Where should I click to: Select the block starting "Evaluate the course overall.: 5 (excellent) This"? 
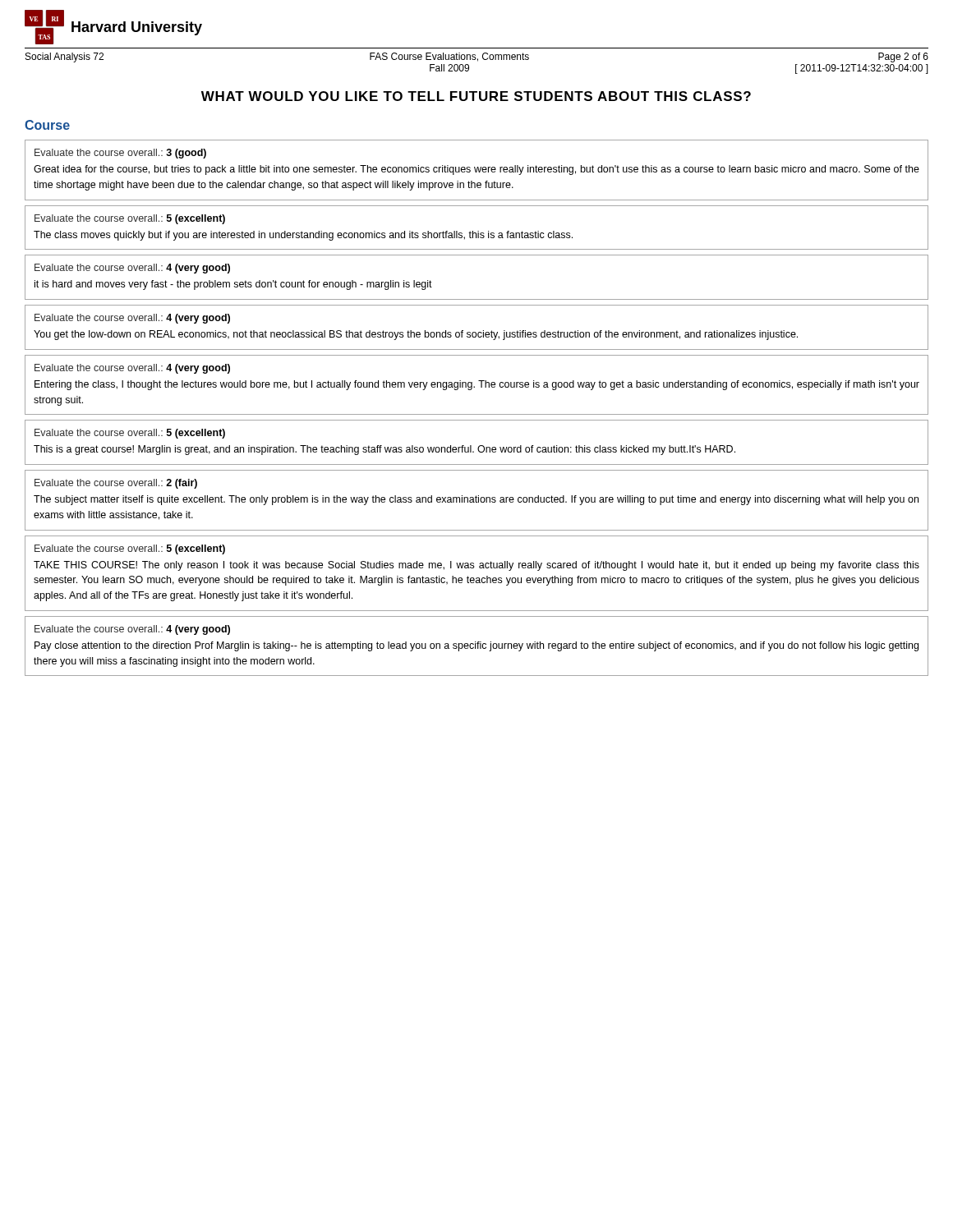point(476,442)
